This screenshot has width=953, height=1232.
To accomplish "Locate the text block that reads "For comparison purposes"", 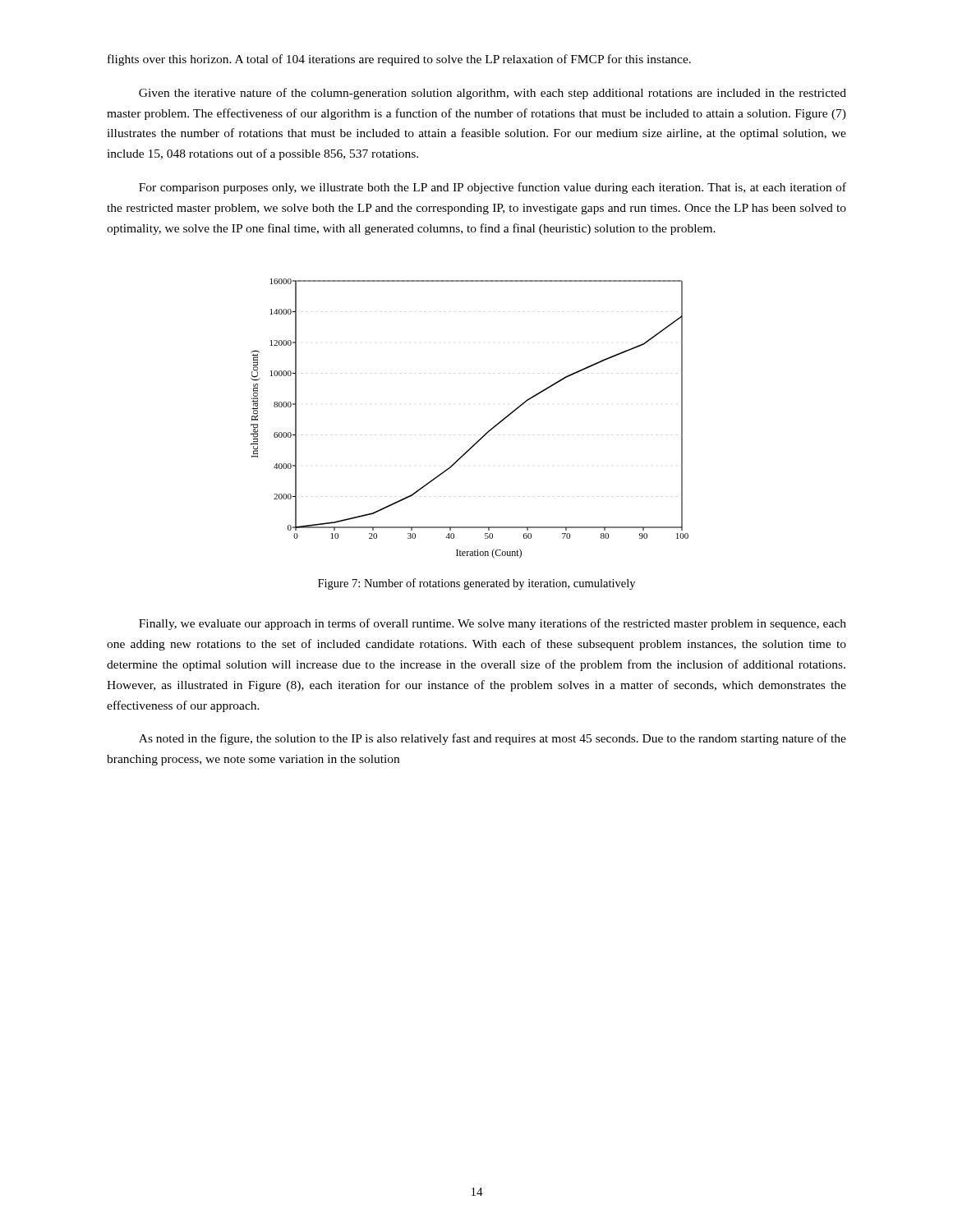I will click(x=476, y=207).
